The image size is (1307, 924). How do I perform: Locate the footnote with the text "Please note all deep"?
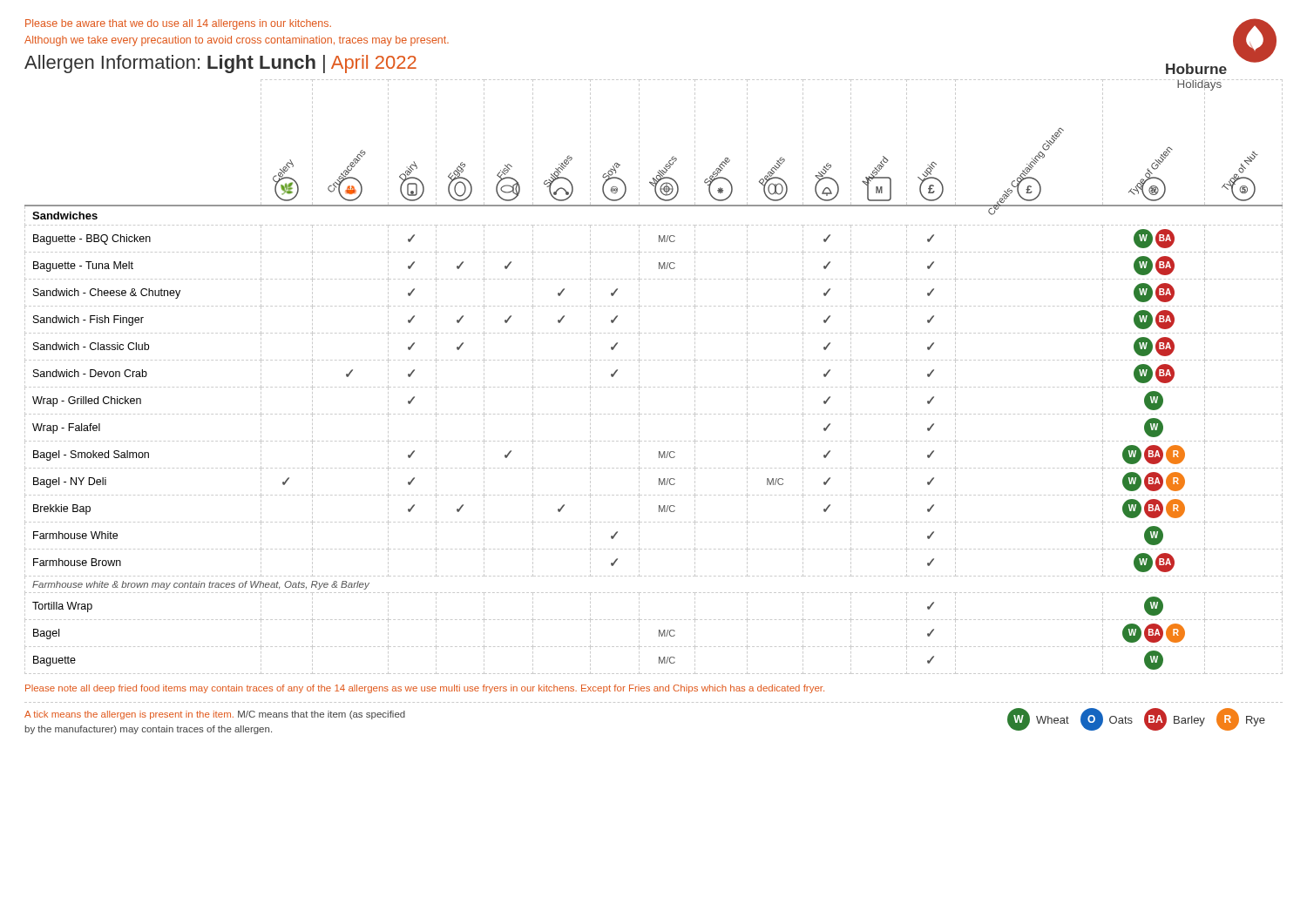[425, 688]
